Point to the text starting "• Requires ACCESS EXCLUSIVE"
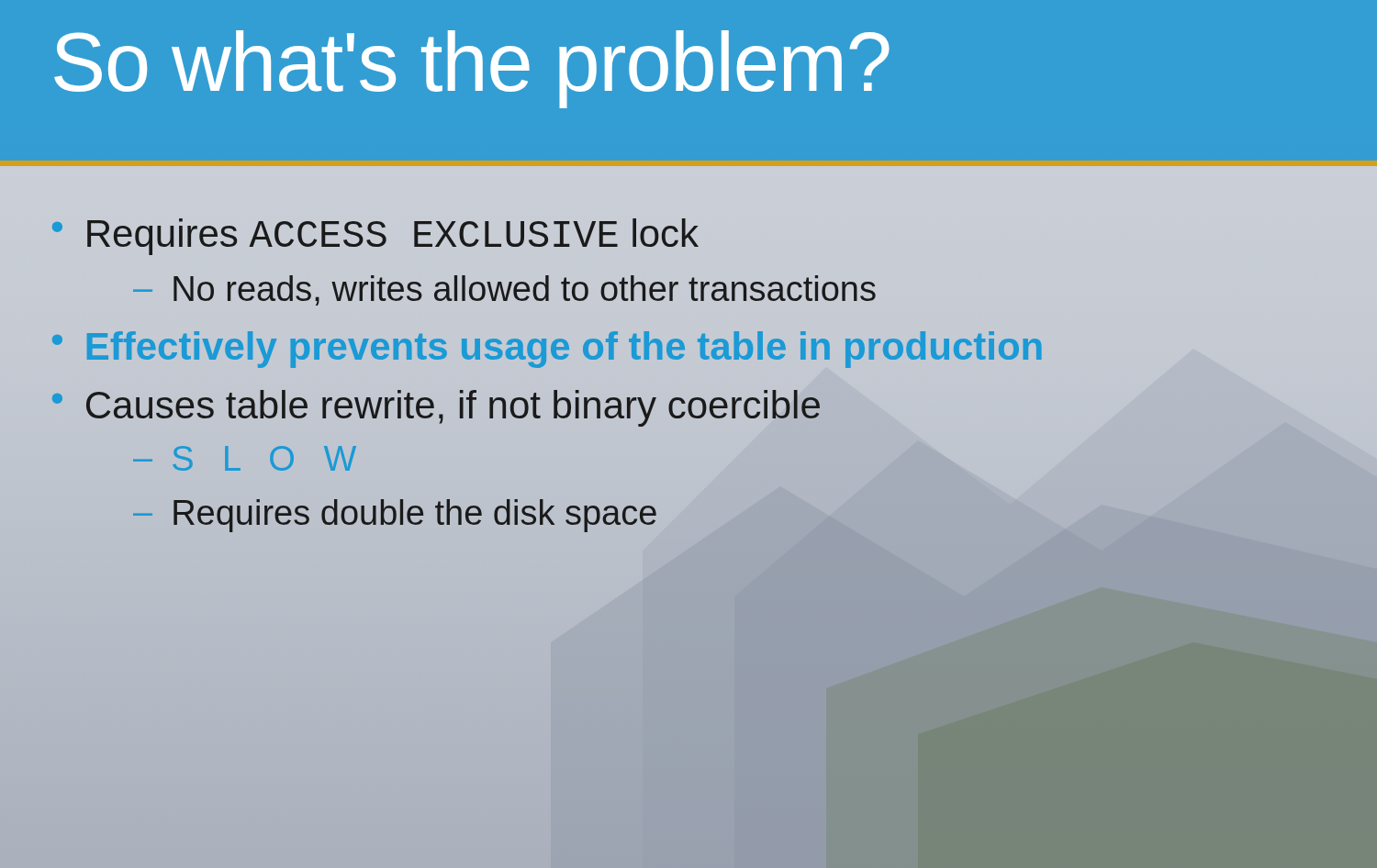 pyautogui.click(x=375, y=236)
